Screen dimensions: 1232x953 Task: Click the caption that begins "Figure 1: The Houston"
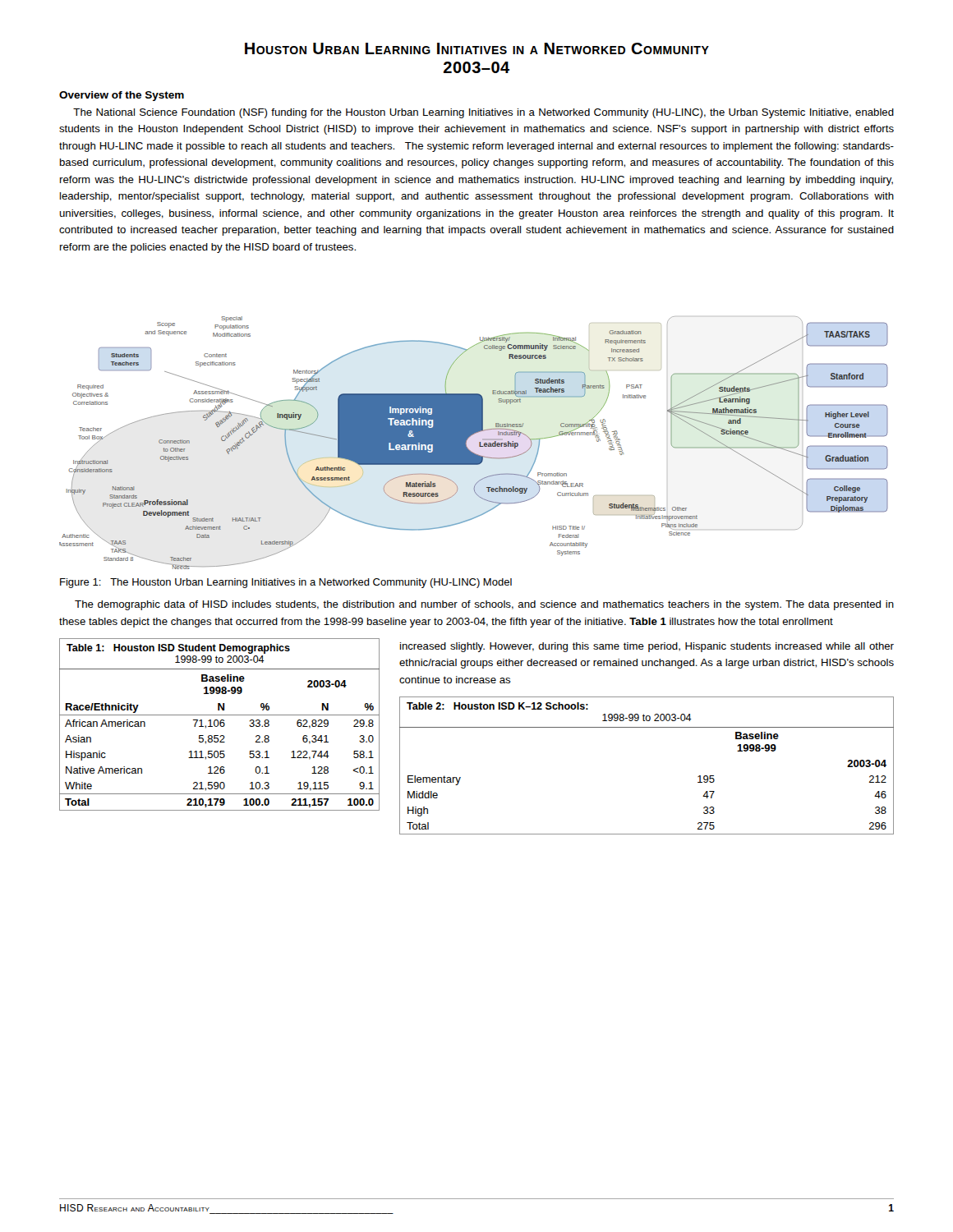[x=286, y=582]
